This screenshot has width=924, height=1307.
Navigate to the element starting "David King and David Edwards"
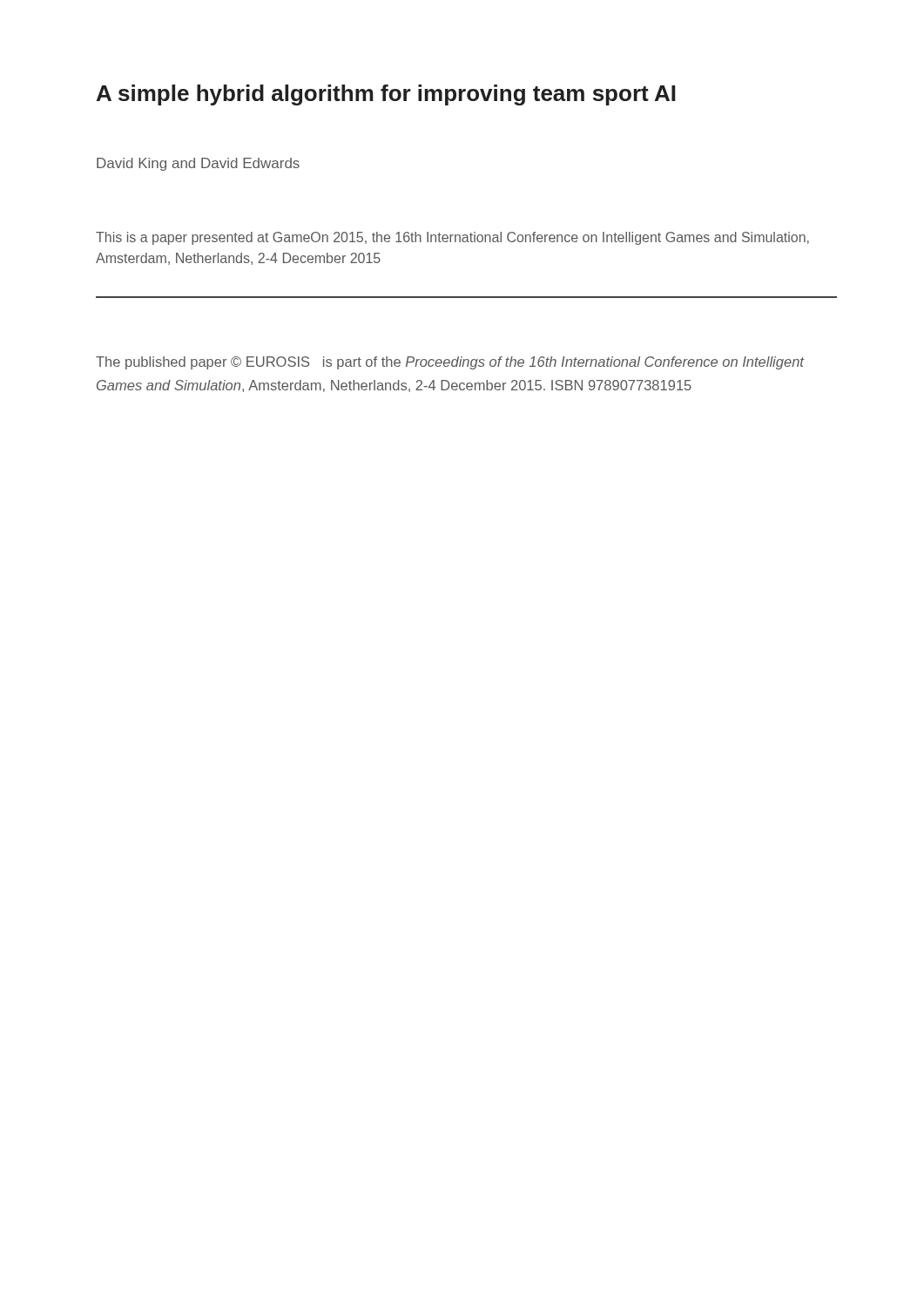198,163
